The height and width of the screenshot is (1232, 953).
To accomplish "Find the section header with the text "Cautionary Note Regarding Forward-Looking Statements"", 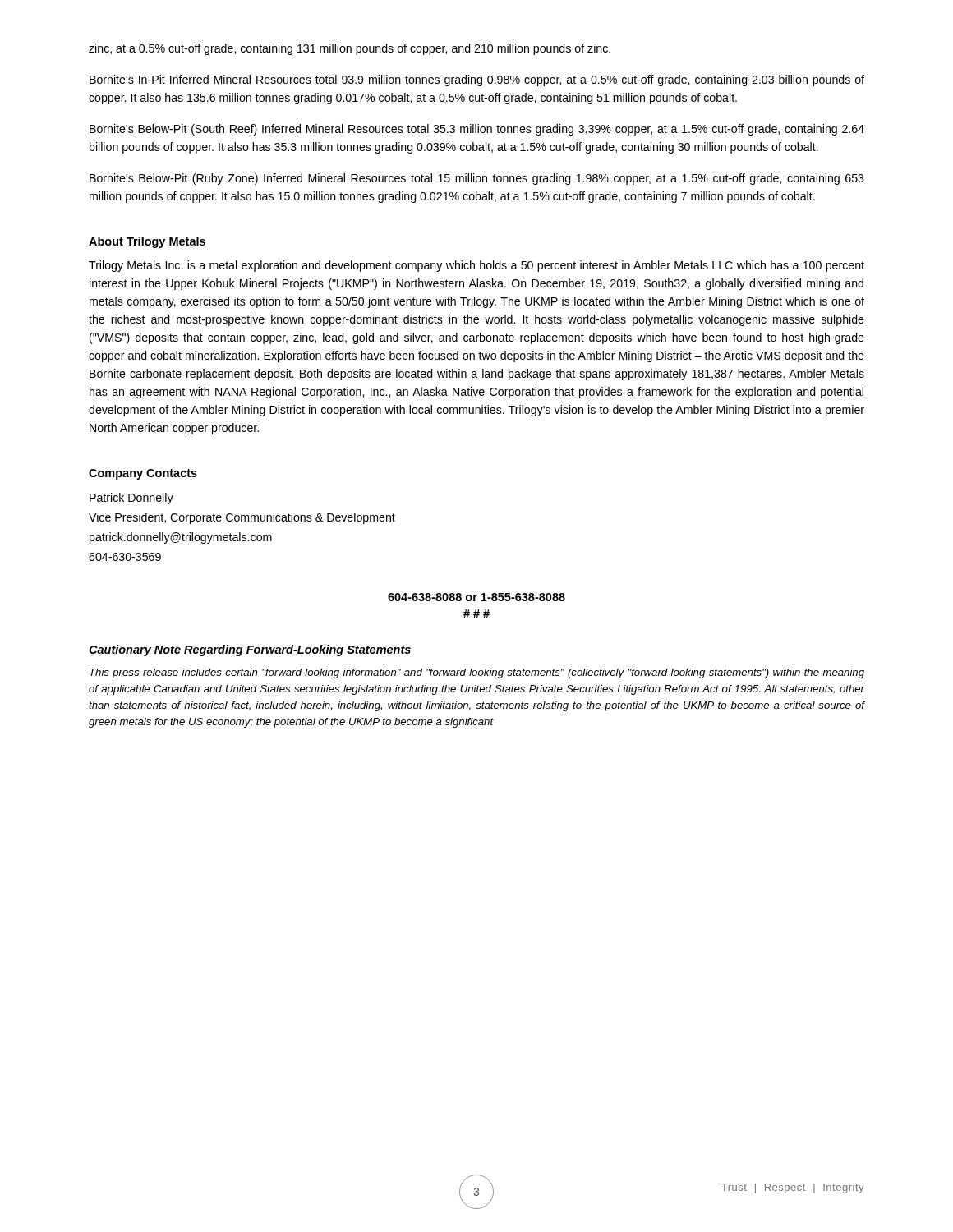I will pos(250,649).
